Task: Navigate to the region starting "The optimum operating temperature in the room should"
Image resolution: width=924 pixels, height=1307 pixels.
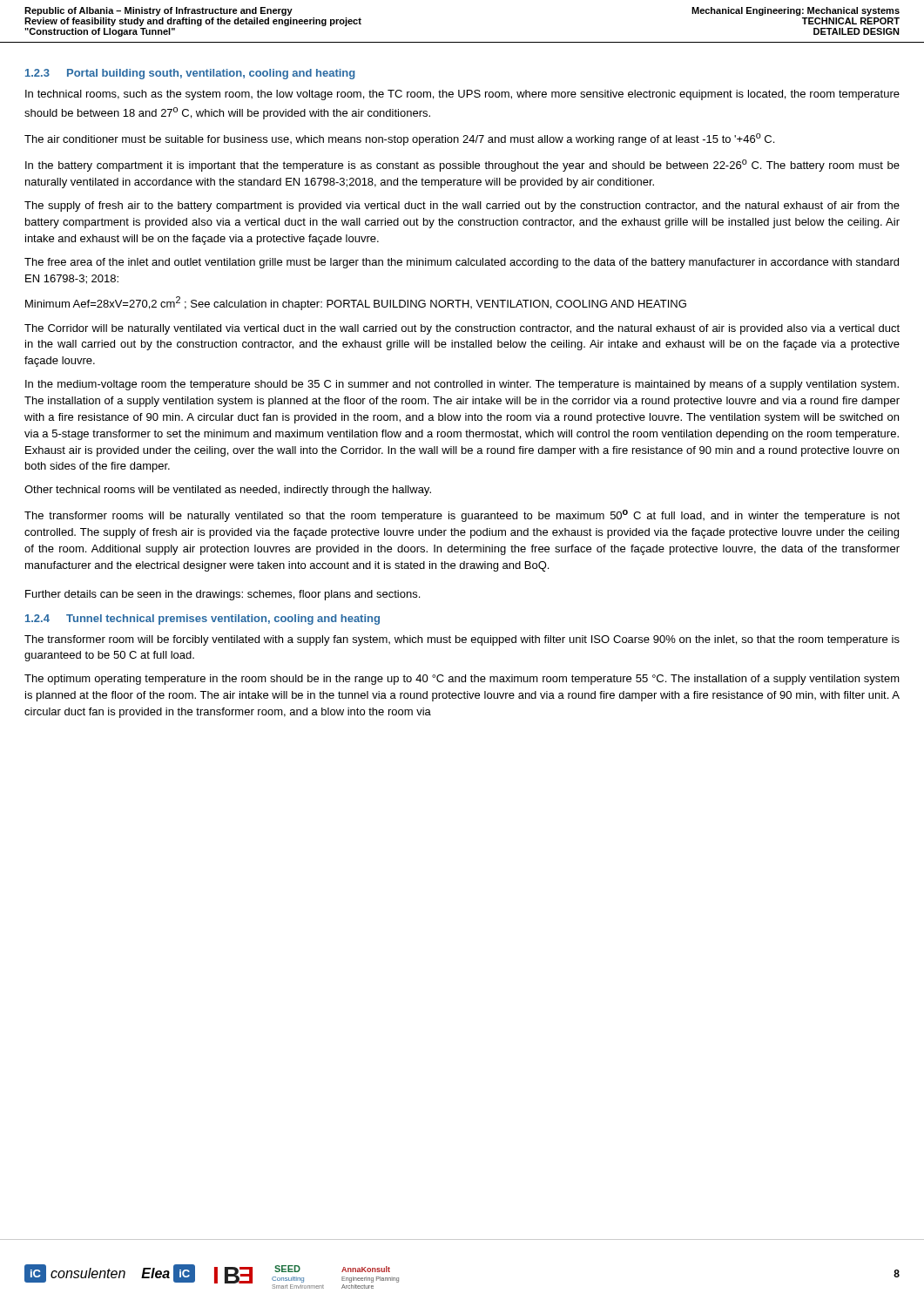Action: pyautogui.click(x=462, y=695)
